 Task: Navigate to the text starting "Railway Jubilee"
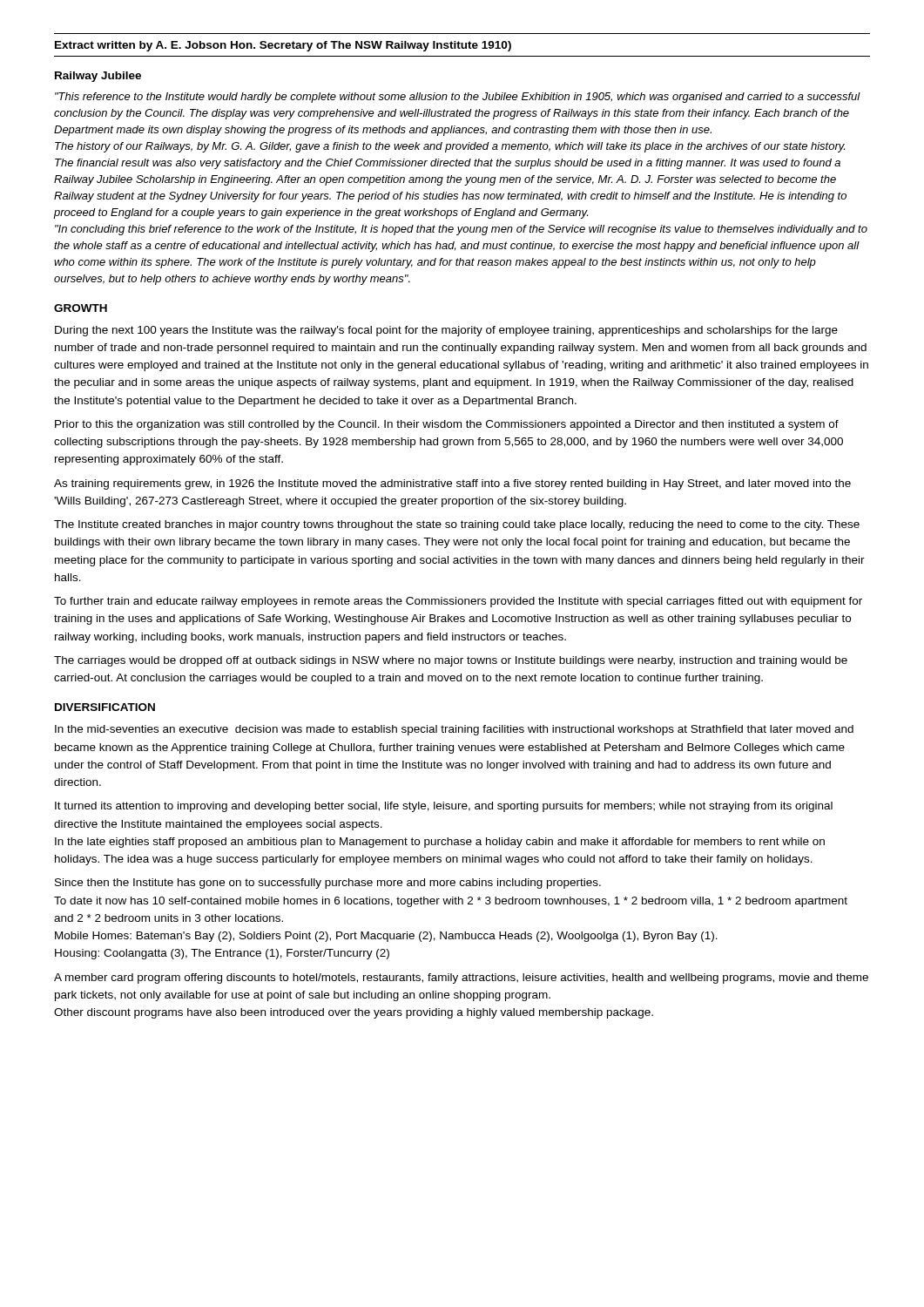click(x=98, y=75)
